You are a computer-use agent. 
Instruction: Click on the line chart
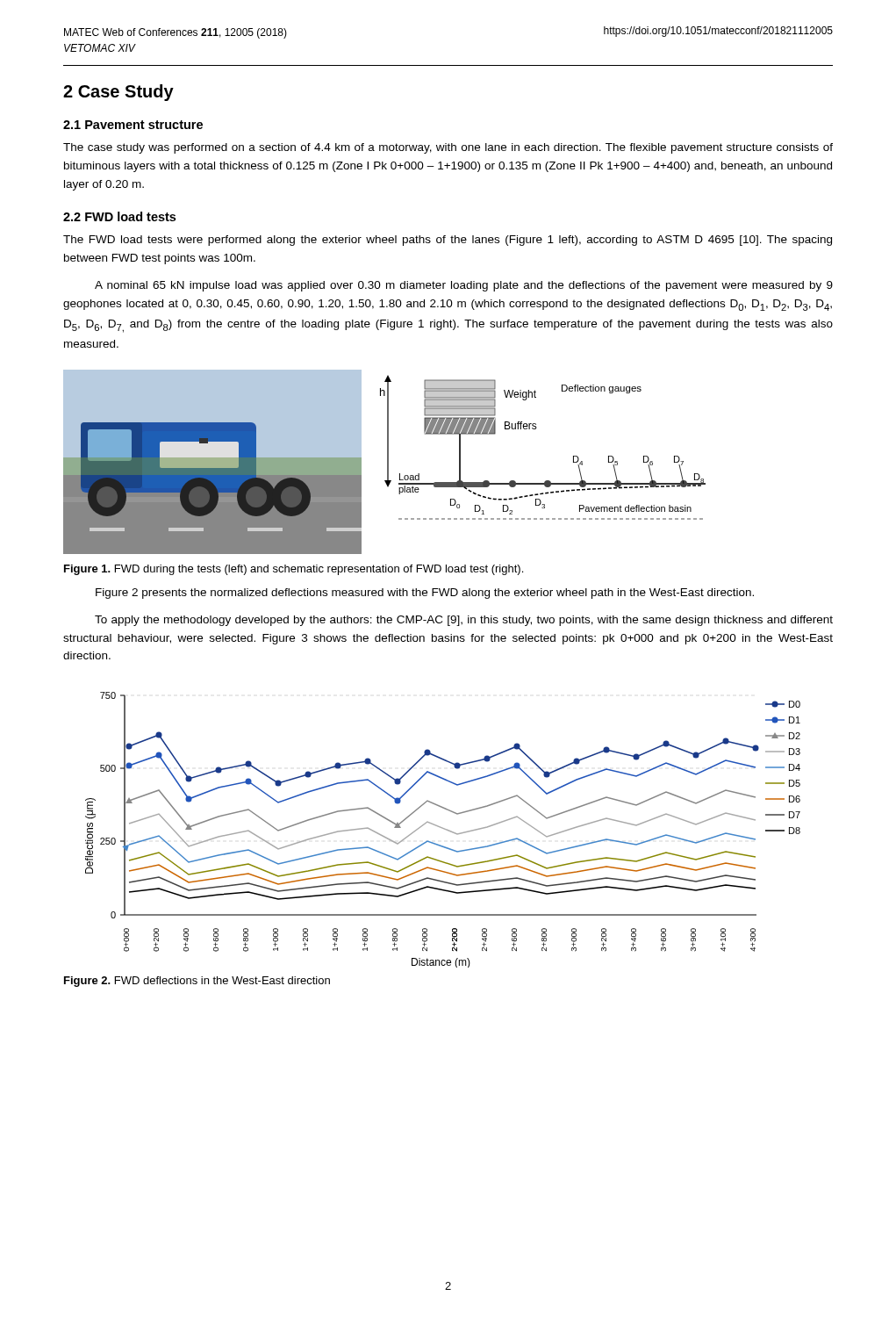pos(448,824)
